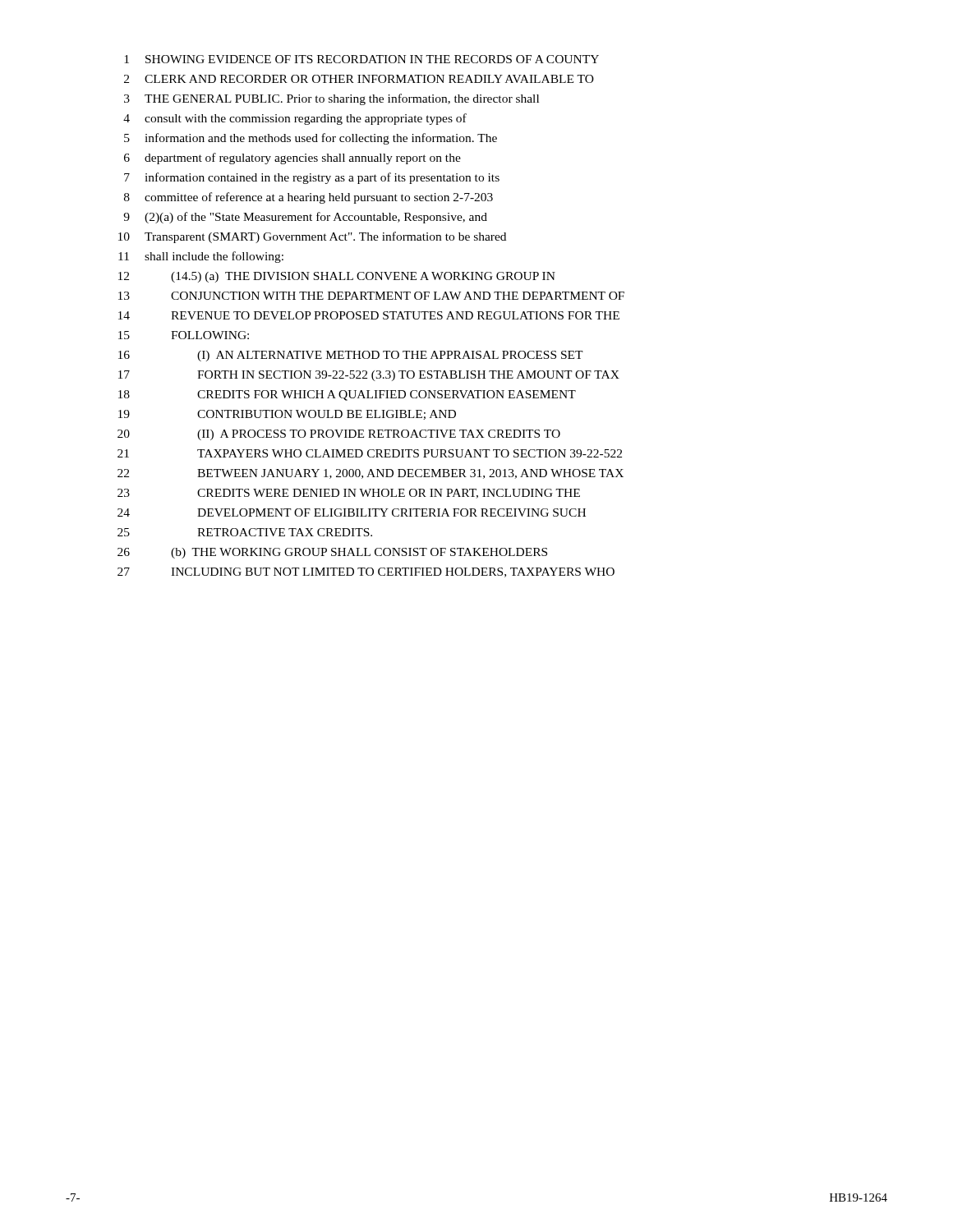The height and width of the screenshot is (1232, 953).
Task: Locate the block of text that opens with "3 THE GENERAL PUBLIC. Prior to sharing"
Action: (493, 99)
